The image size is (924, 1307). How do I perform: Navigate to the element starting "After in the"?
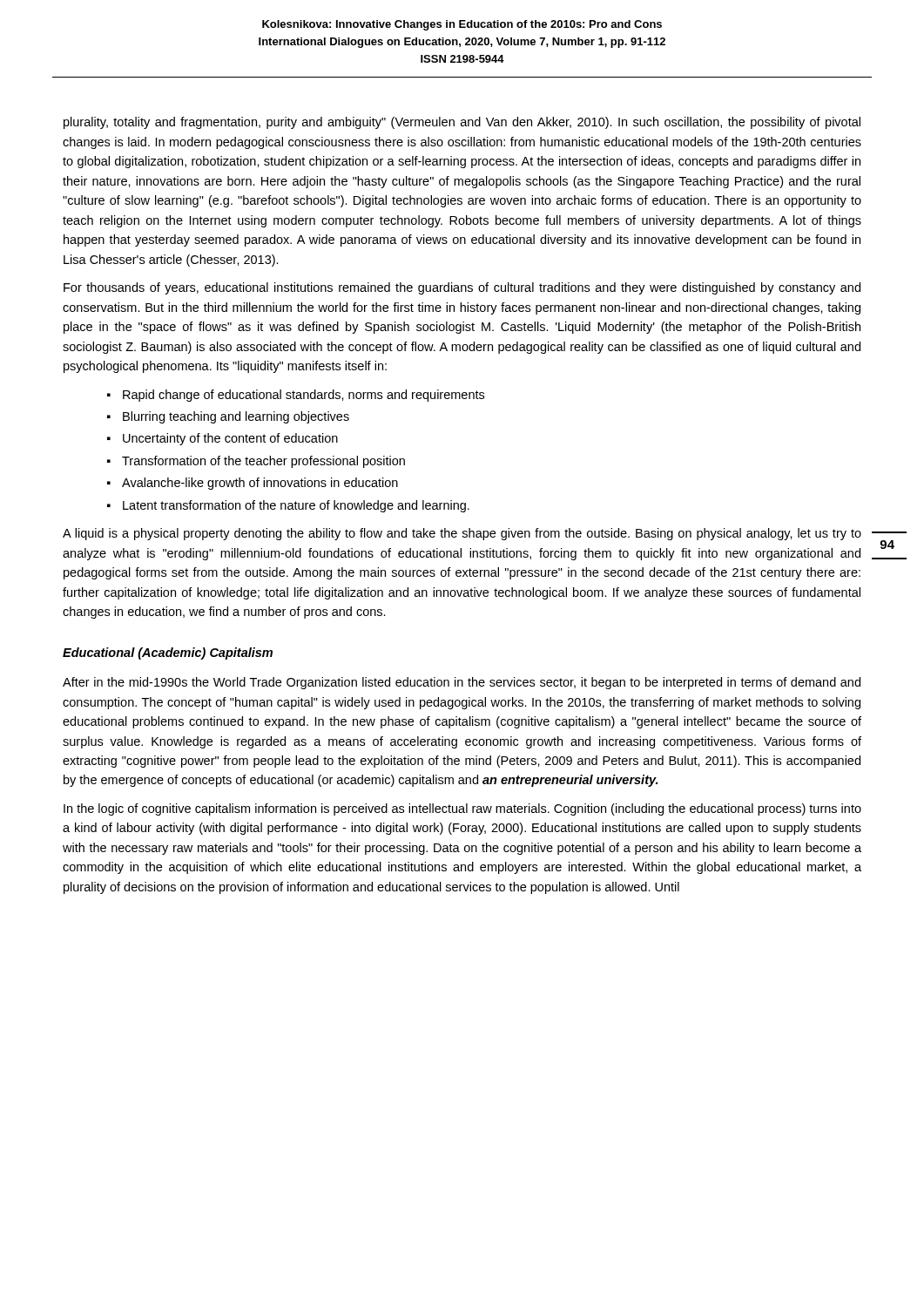(x=462, y=732)
